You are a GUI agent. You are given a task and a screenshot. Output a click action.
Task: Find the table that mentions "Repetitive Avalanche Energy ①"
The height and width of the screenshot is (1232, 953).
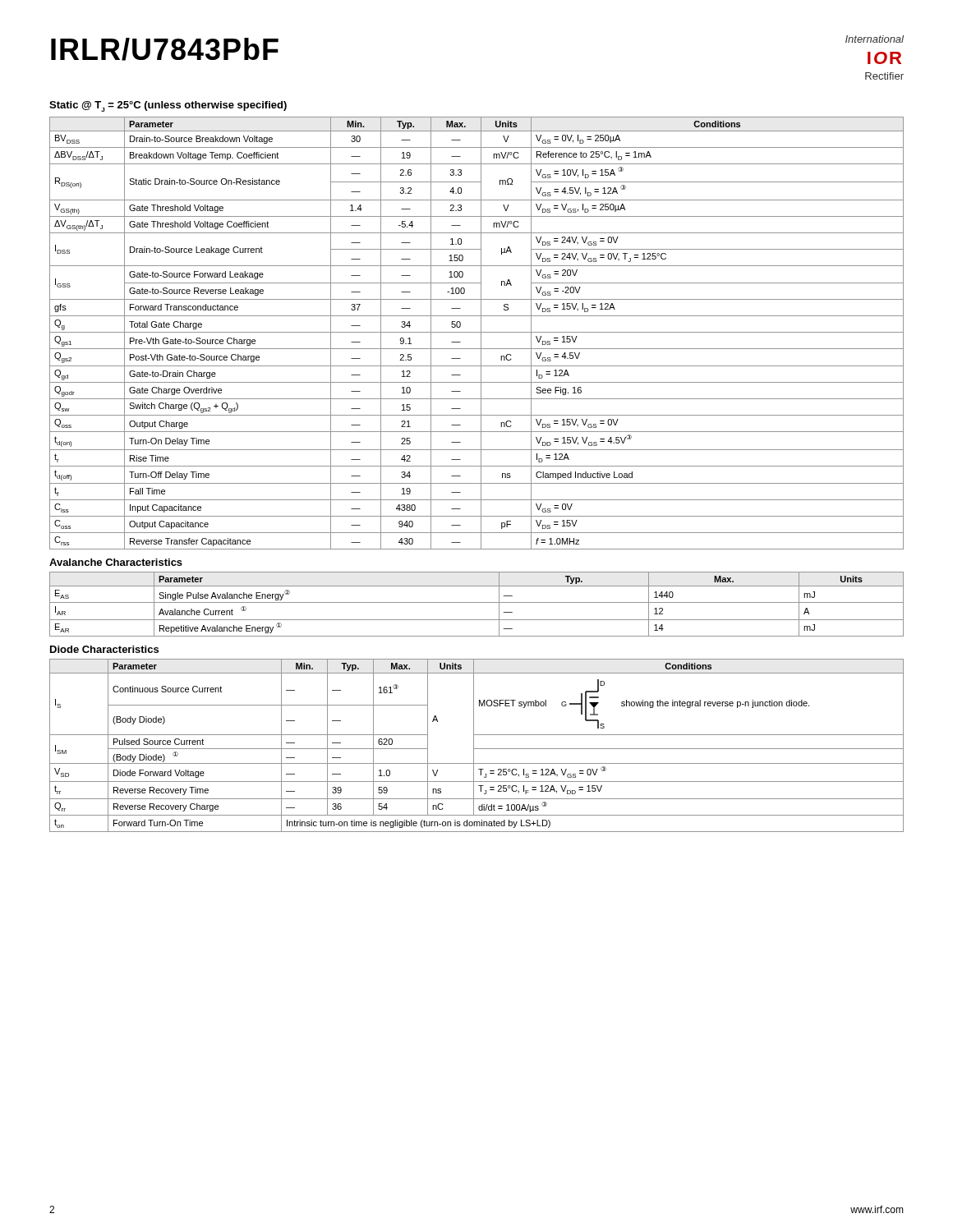(476, 604)
